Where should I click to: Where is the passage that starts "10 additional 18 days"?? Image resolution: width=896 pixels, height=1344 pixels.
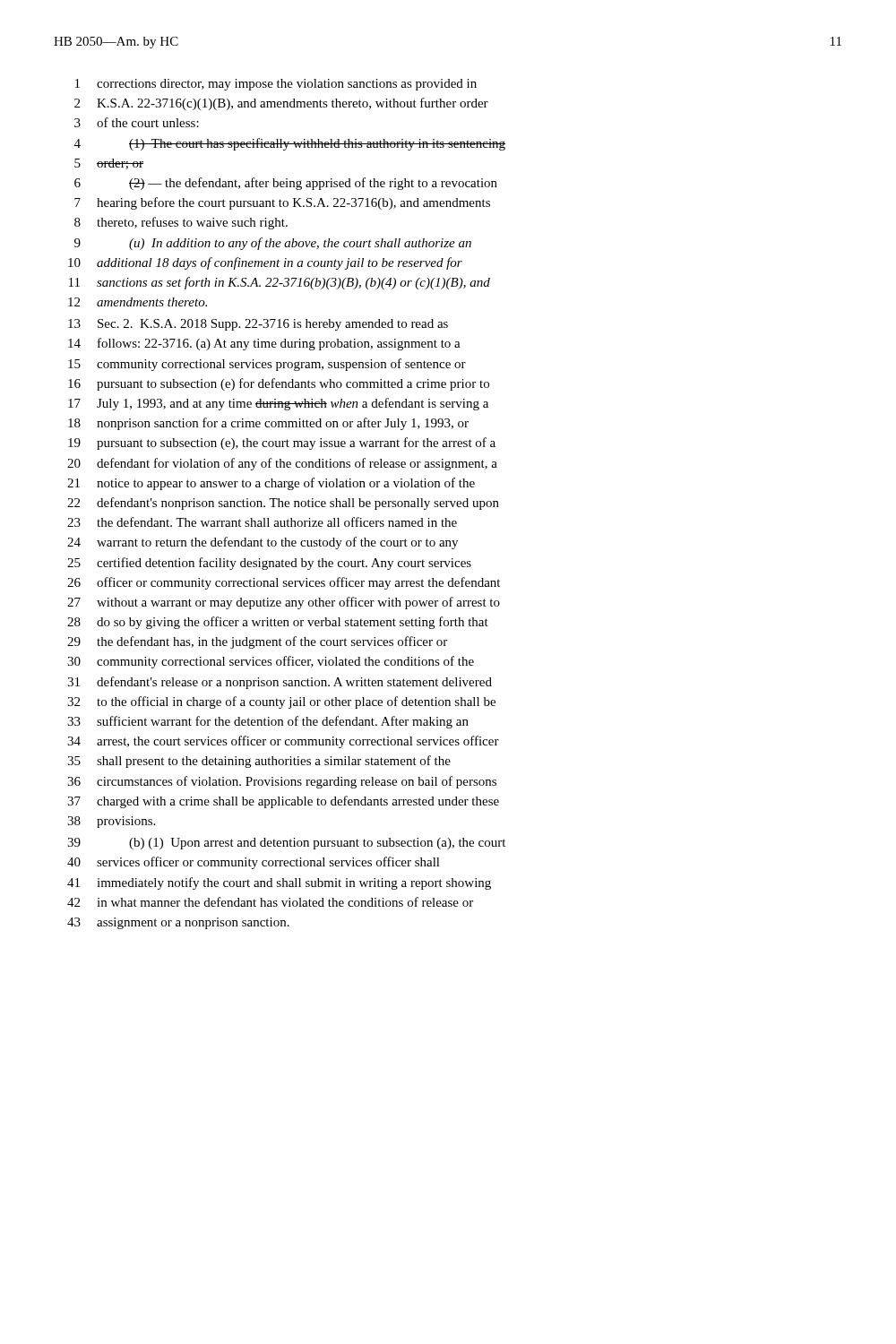pyautogui.click(x=448, y=262)
